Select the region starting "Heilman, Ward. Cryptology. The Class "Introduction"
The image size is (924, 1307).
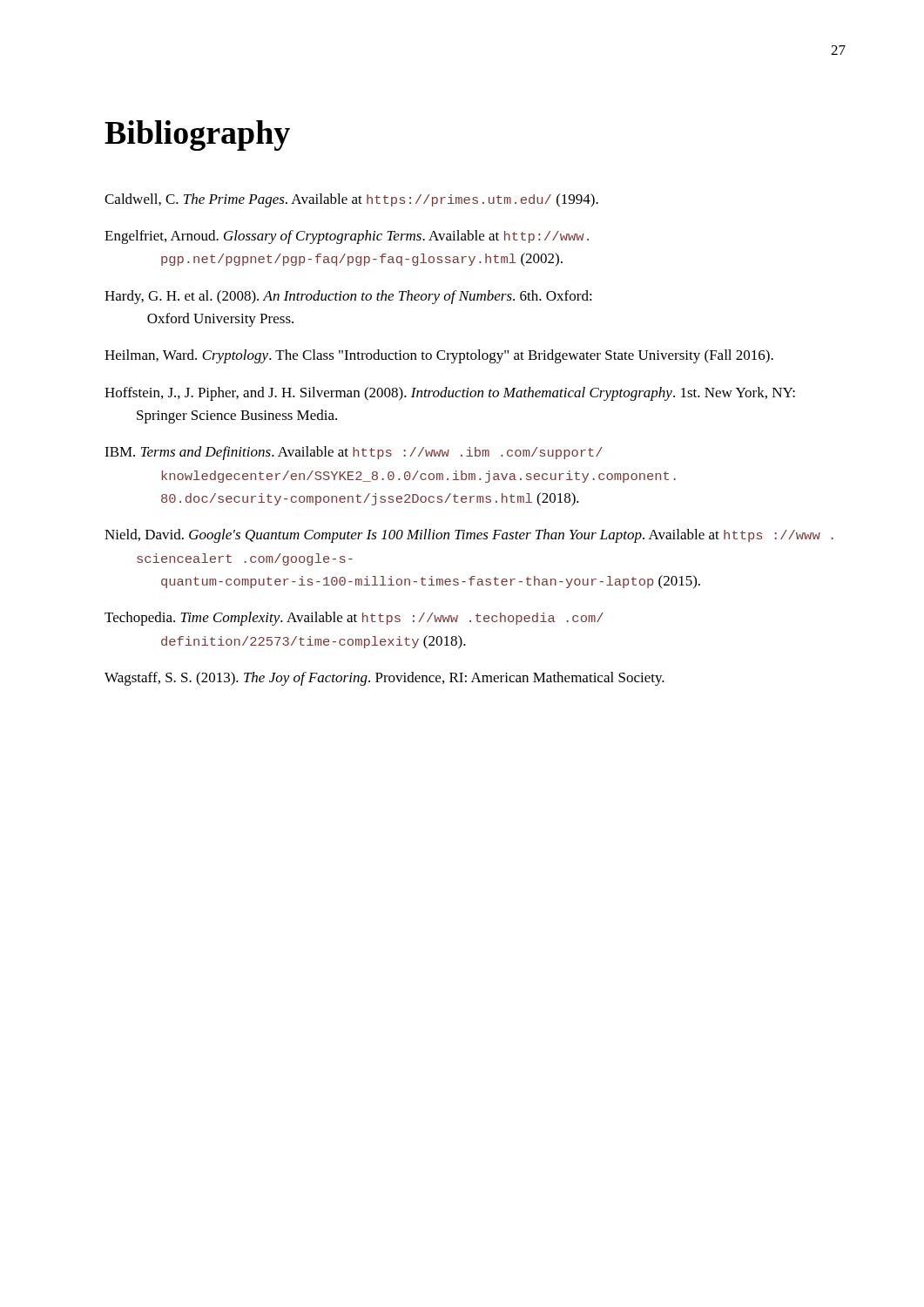[x=439, y=355]
